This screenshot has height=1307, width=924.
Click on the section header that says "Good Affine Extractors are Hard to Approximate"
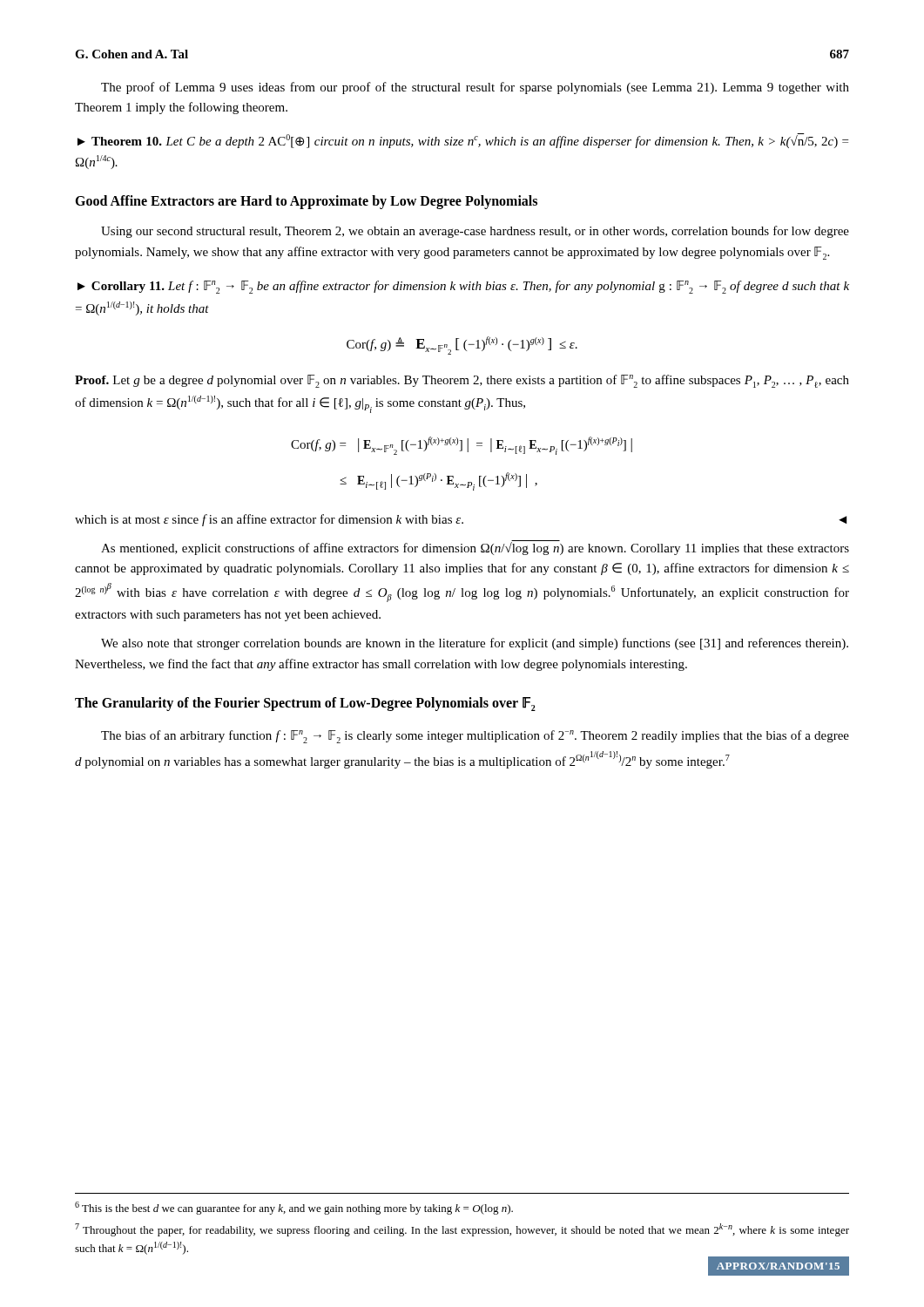click(x=306, y=201)
